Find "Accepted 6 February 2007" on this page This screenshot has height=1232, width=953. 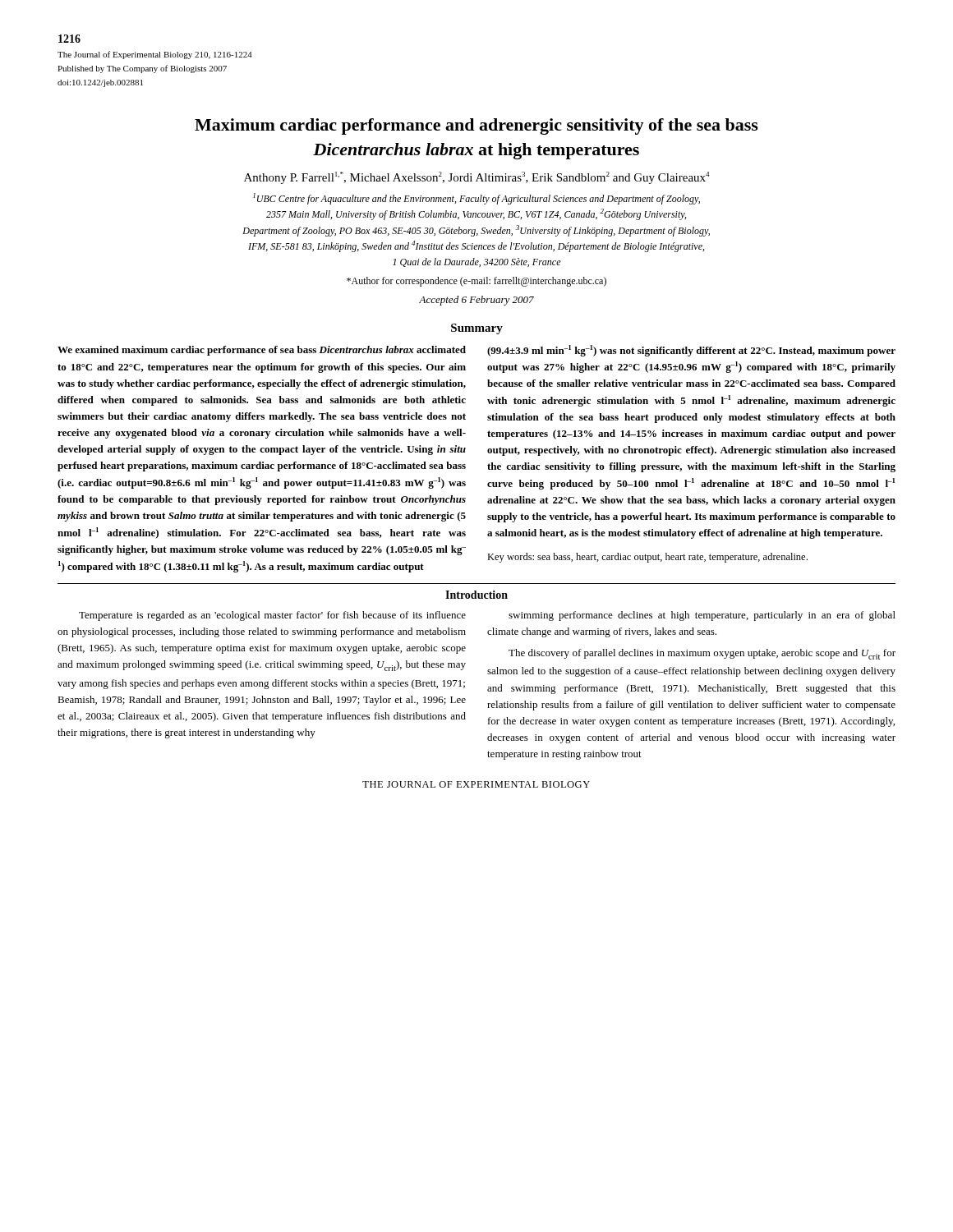[476, 300]
